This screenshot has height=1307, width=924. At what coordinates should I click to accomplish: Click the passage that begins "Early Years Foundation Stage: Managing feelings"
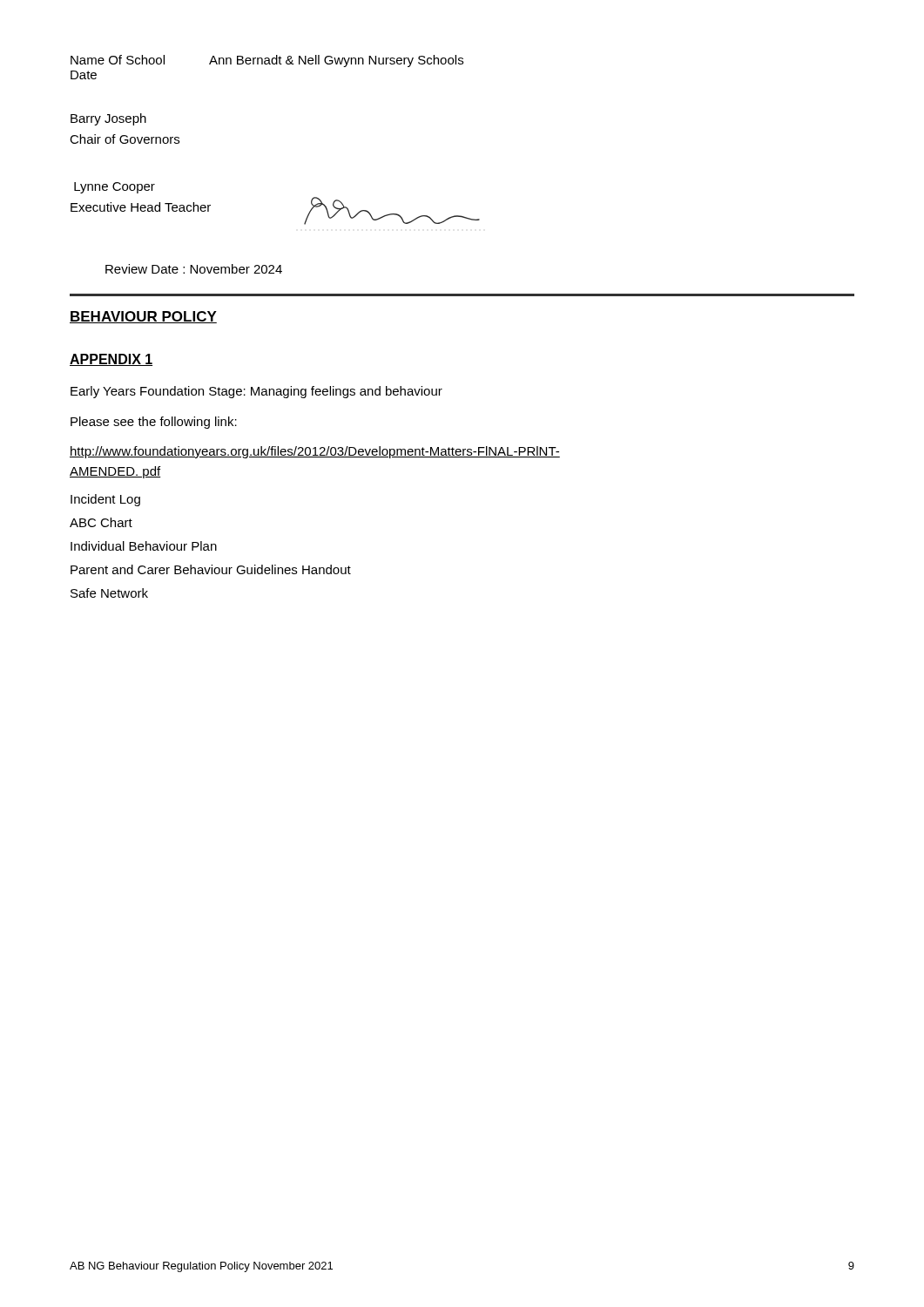click(256, 391)
